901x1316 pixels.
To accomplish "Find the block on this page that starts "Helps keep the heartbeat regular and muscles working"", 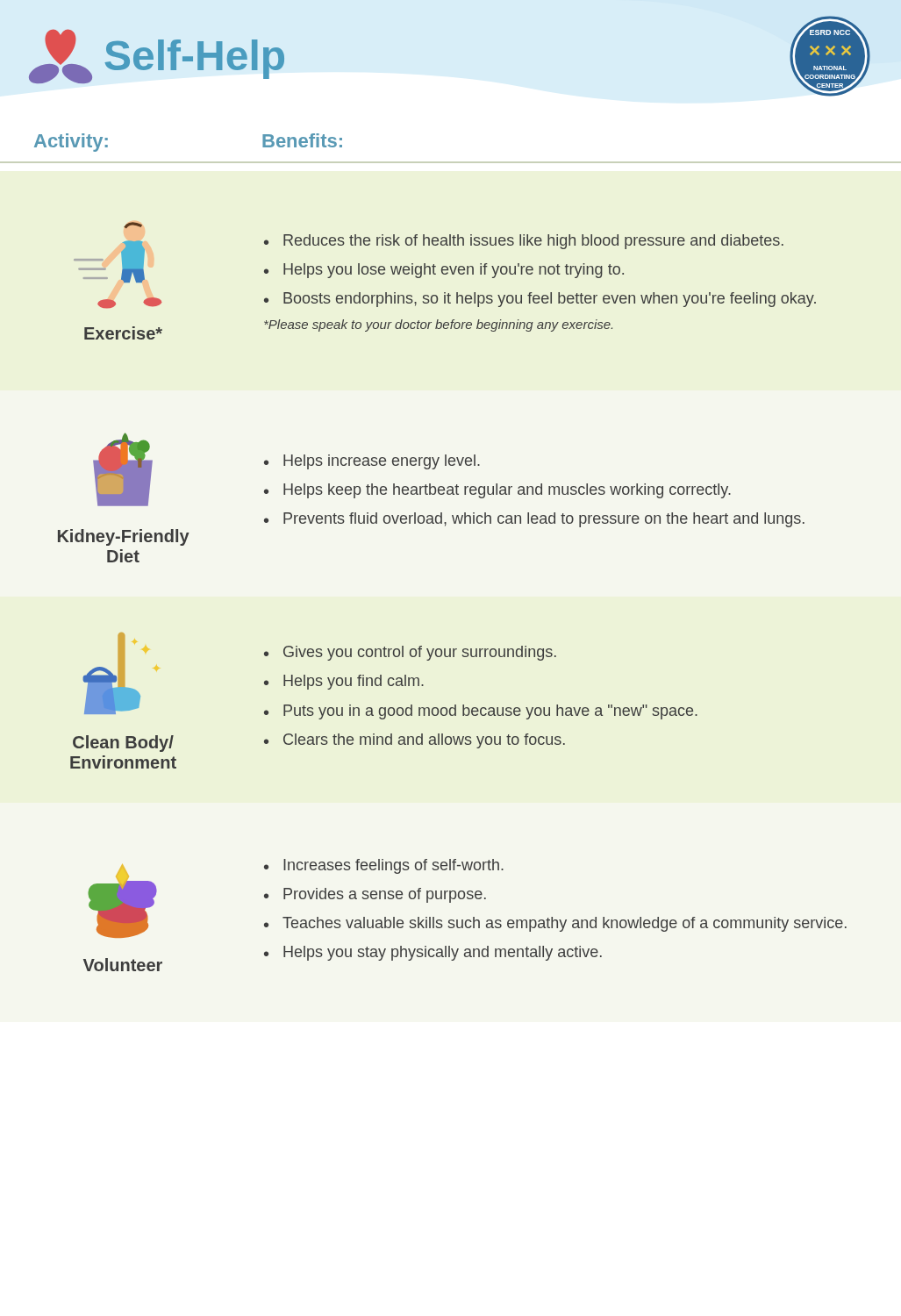I will tap(507, 489).
